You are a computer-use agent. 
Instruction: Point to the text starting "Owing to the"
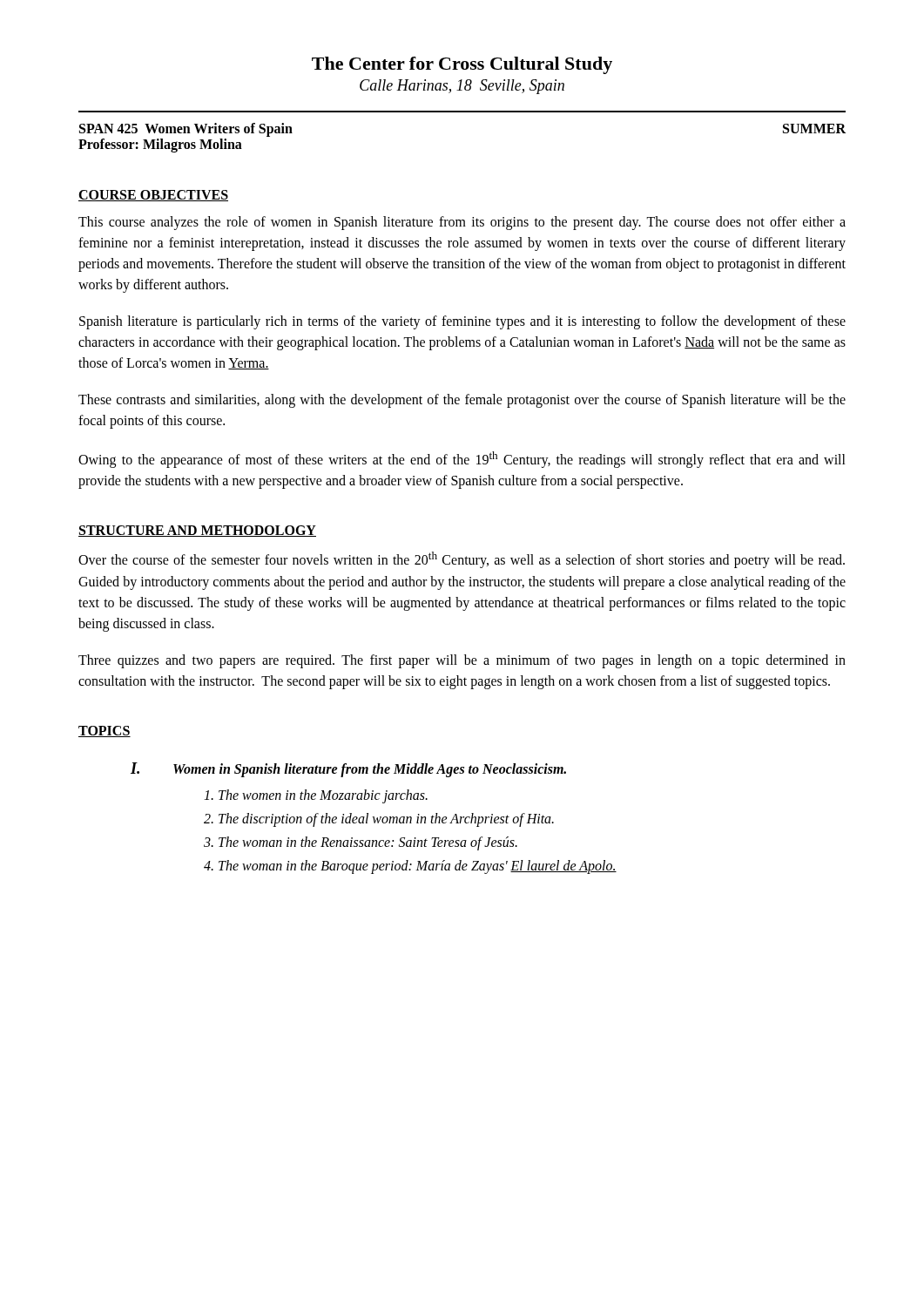pyautogui.click(x=462, y=468)
